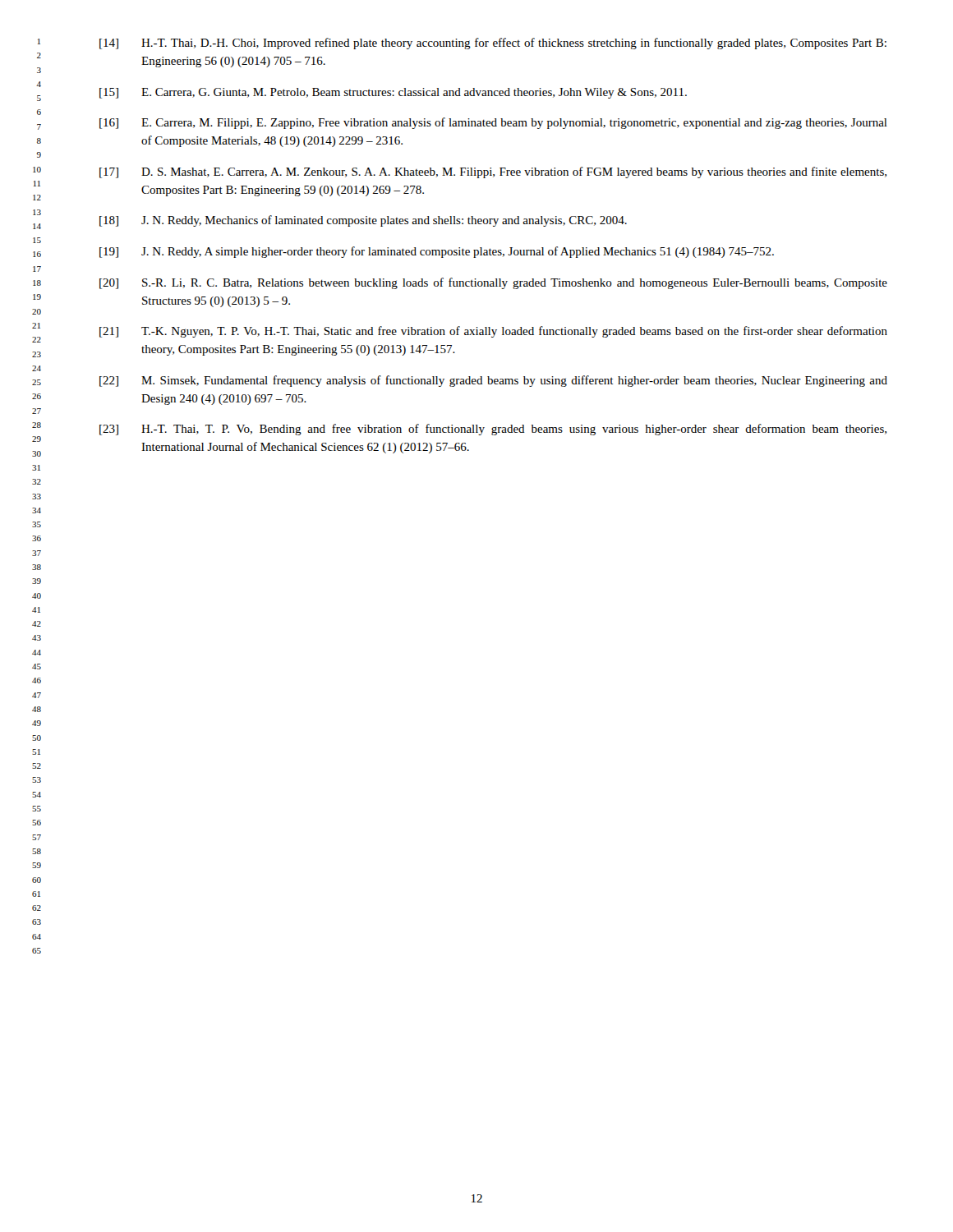Screen dimensions: 1232x953
Task: Click on the list item that reads "[16] E. Carrera,"
Action: pyautogui.click(x=493, y=132)
